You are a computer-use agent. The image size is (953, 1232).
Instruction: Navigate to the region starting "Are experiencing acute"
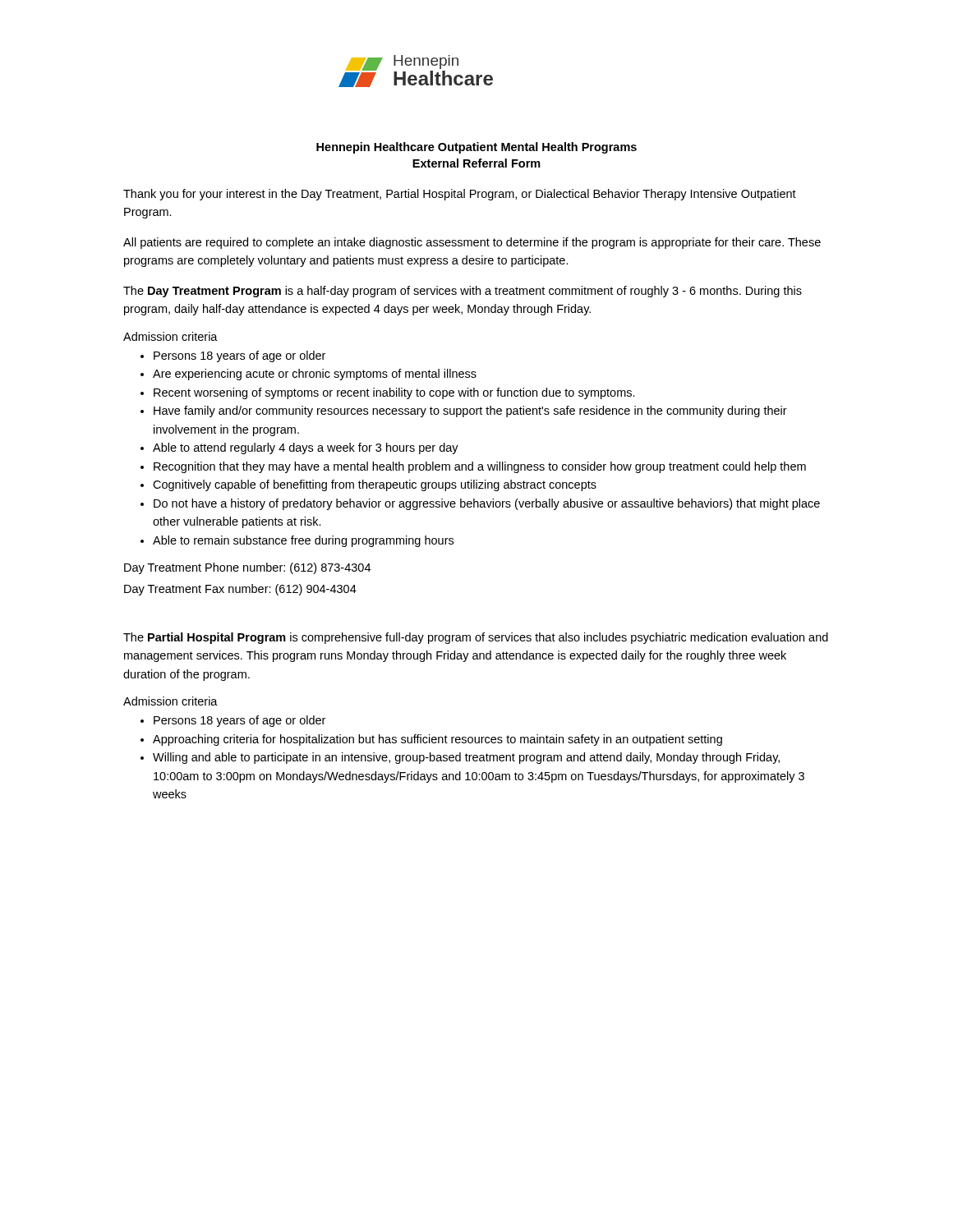pos(315,374)
